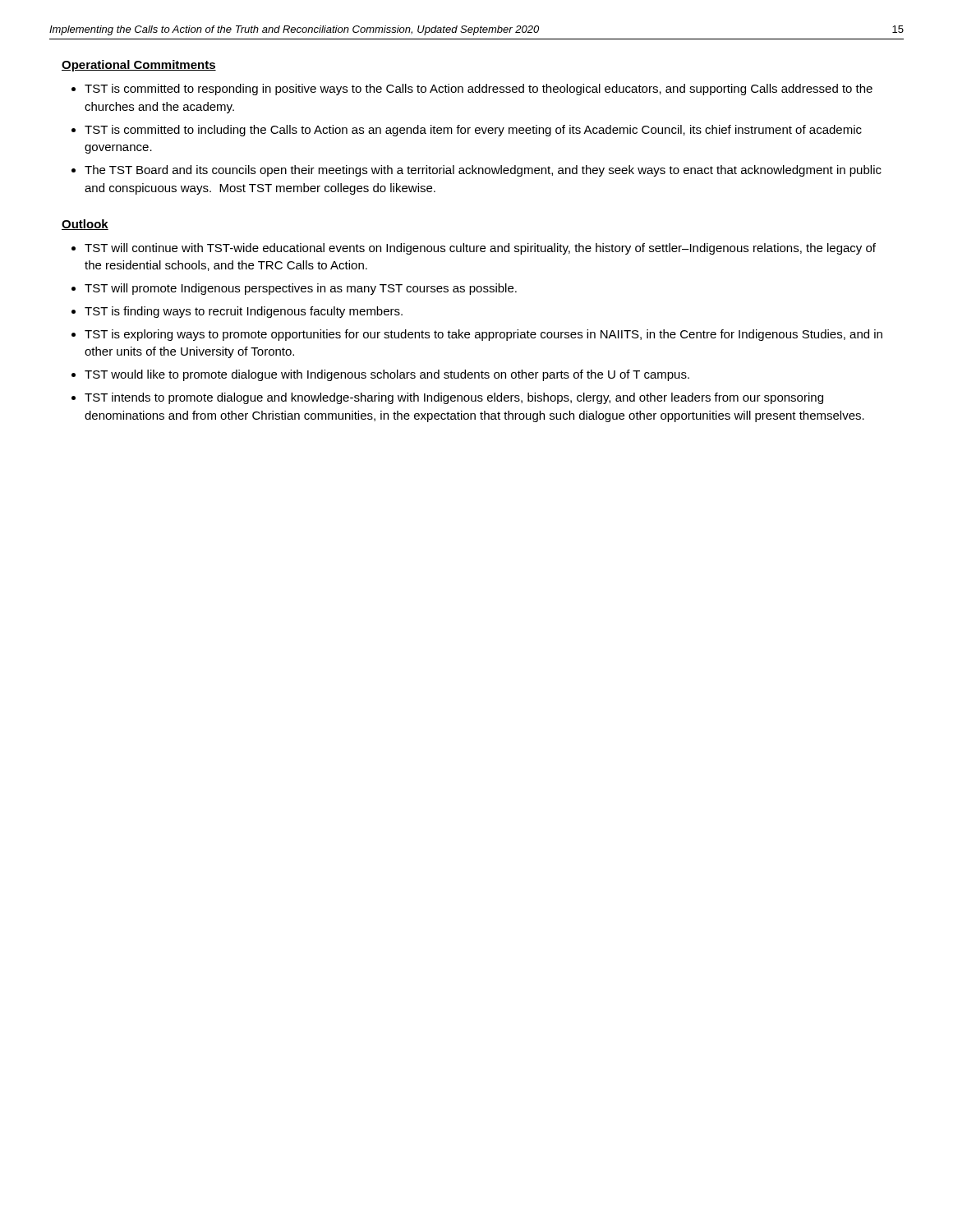Click on the region starting "TST is finding ways to recruit Indigenous"
The width and height of the screenshot is (953, 1232).
[244, 311]
